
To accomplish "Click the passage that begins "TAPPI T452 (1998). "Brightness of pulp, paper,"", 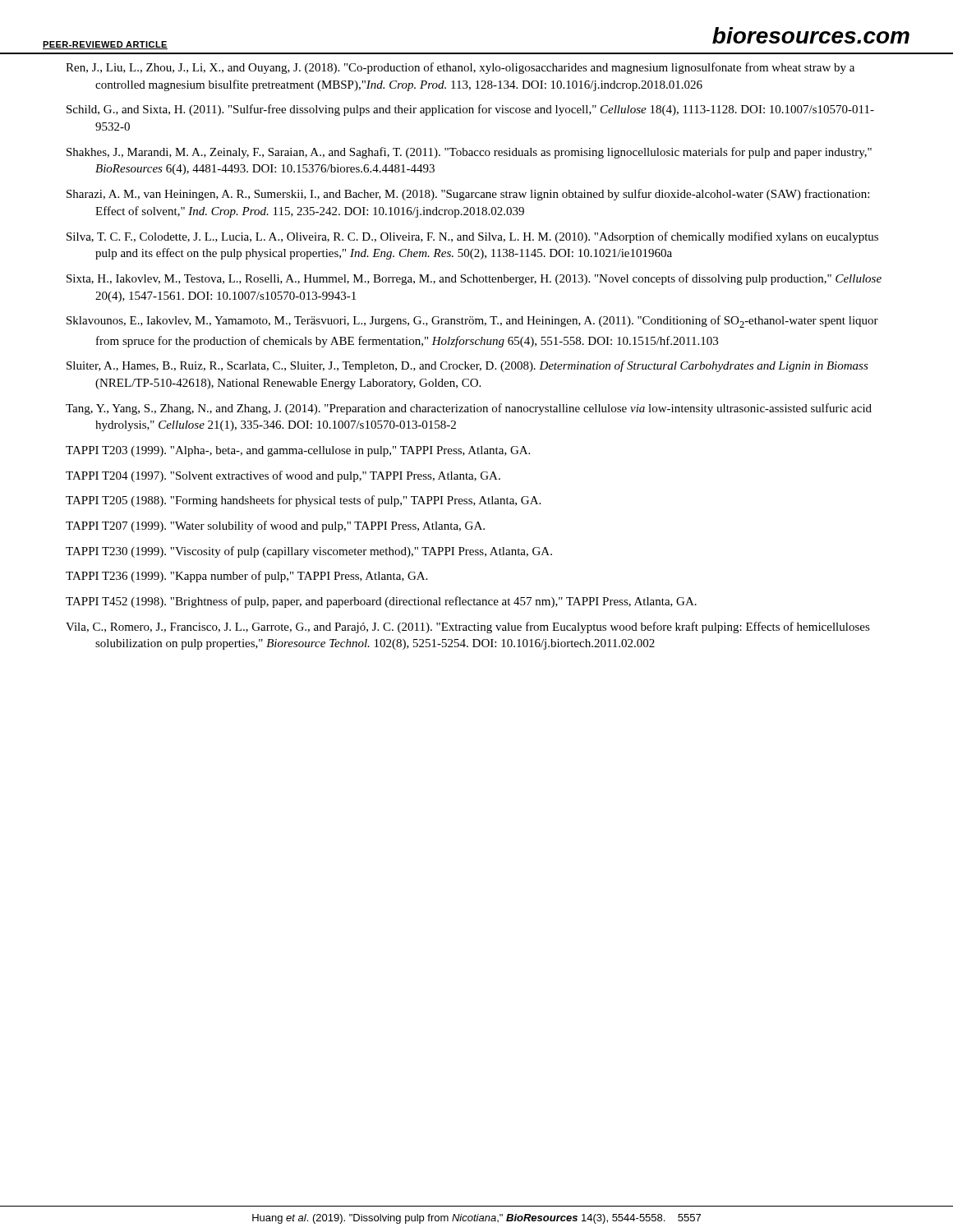I will coord(381,602).
